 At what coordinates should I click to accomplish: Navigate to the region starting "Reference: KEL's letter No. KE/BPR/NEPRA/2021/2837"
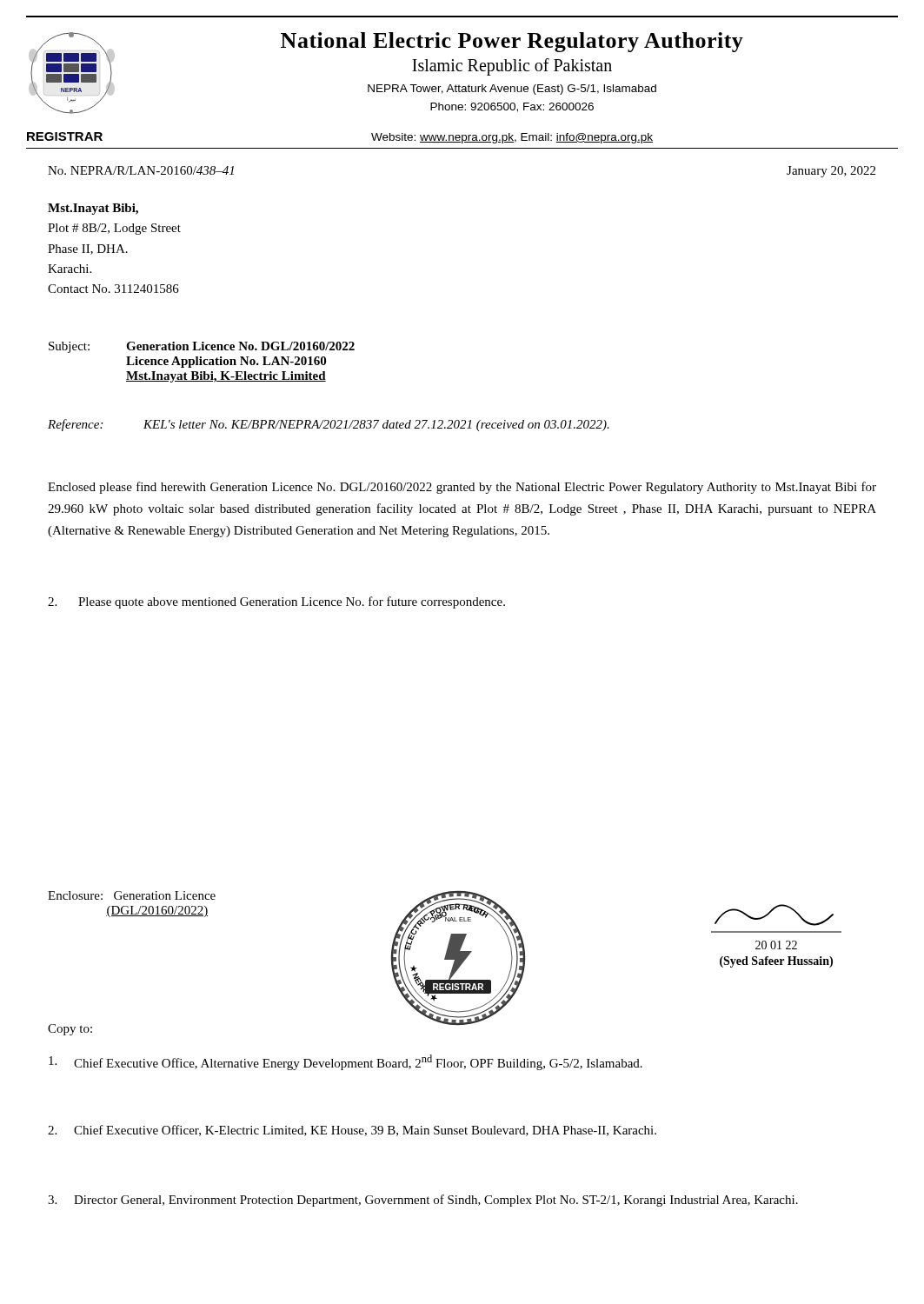pos(462,425)
